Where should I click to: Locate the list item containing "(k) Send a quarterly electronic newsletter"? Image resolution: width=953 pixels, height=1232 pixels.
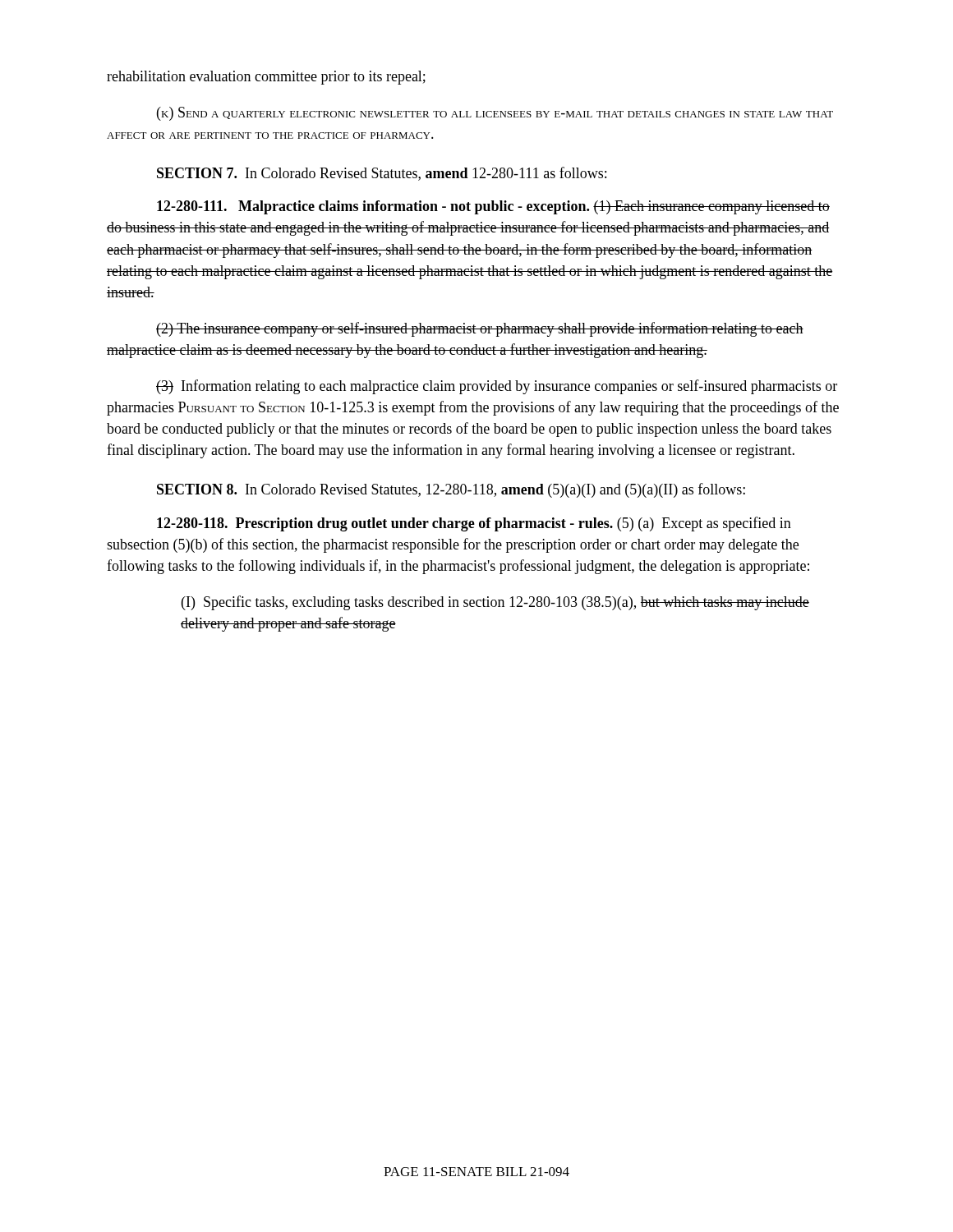[470, 123]
